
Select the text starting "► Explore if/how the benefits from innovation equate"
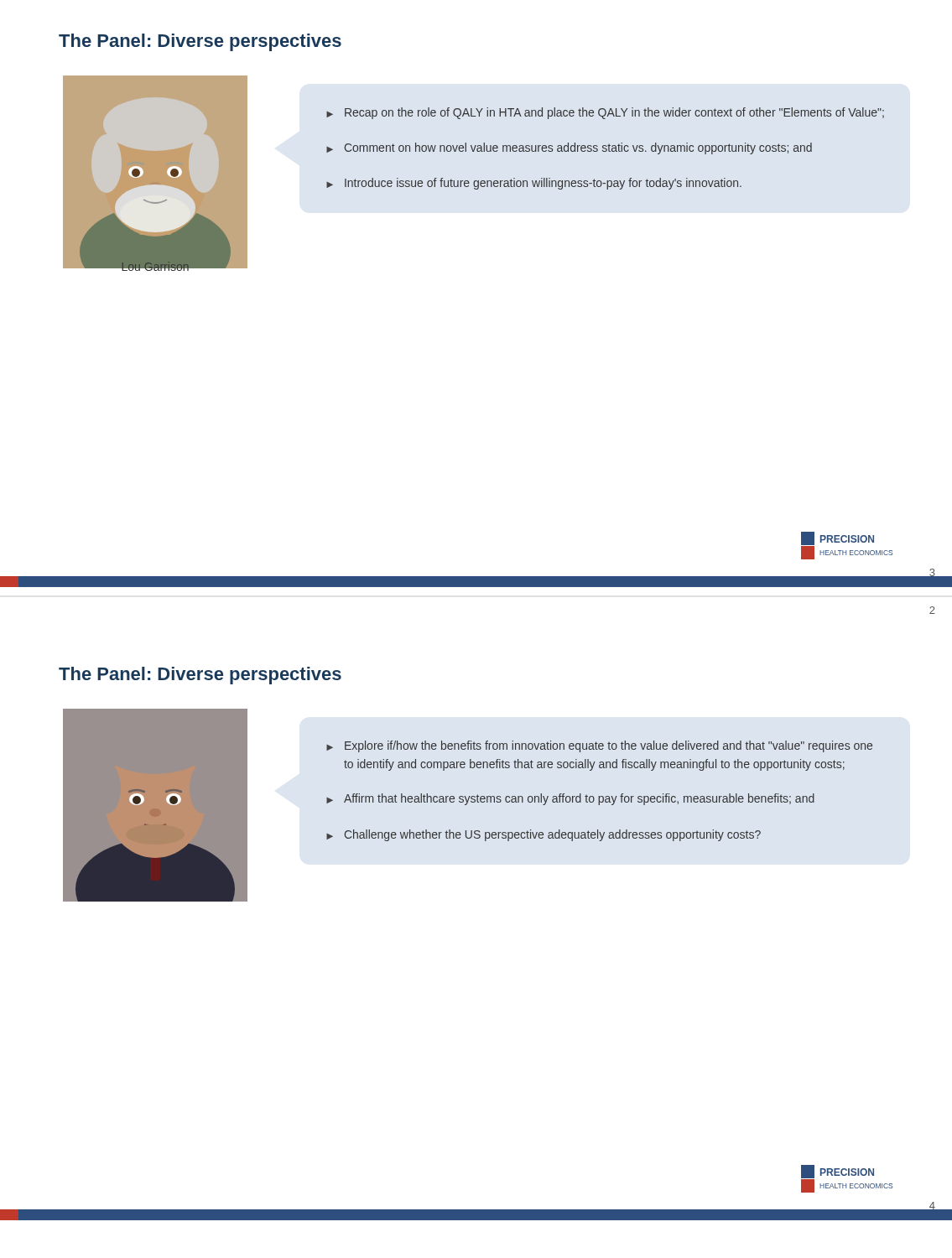pos(605,755)
